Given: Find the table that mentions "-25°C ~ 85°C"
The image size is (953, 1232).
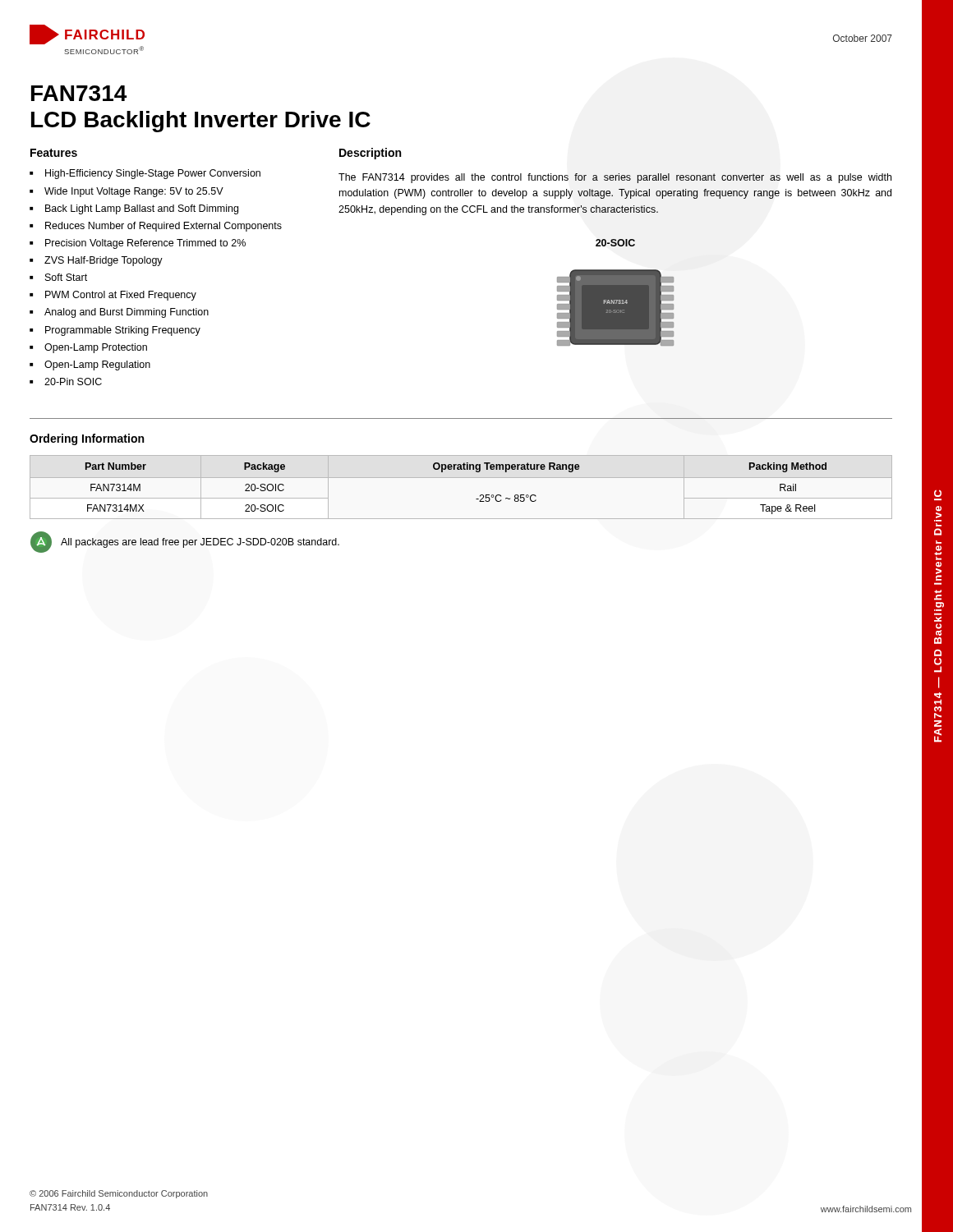Looking at the screenshot, I should (461, 487).
